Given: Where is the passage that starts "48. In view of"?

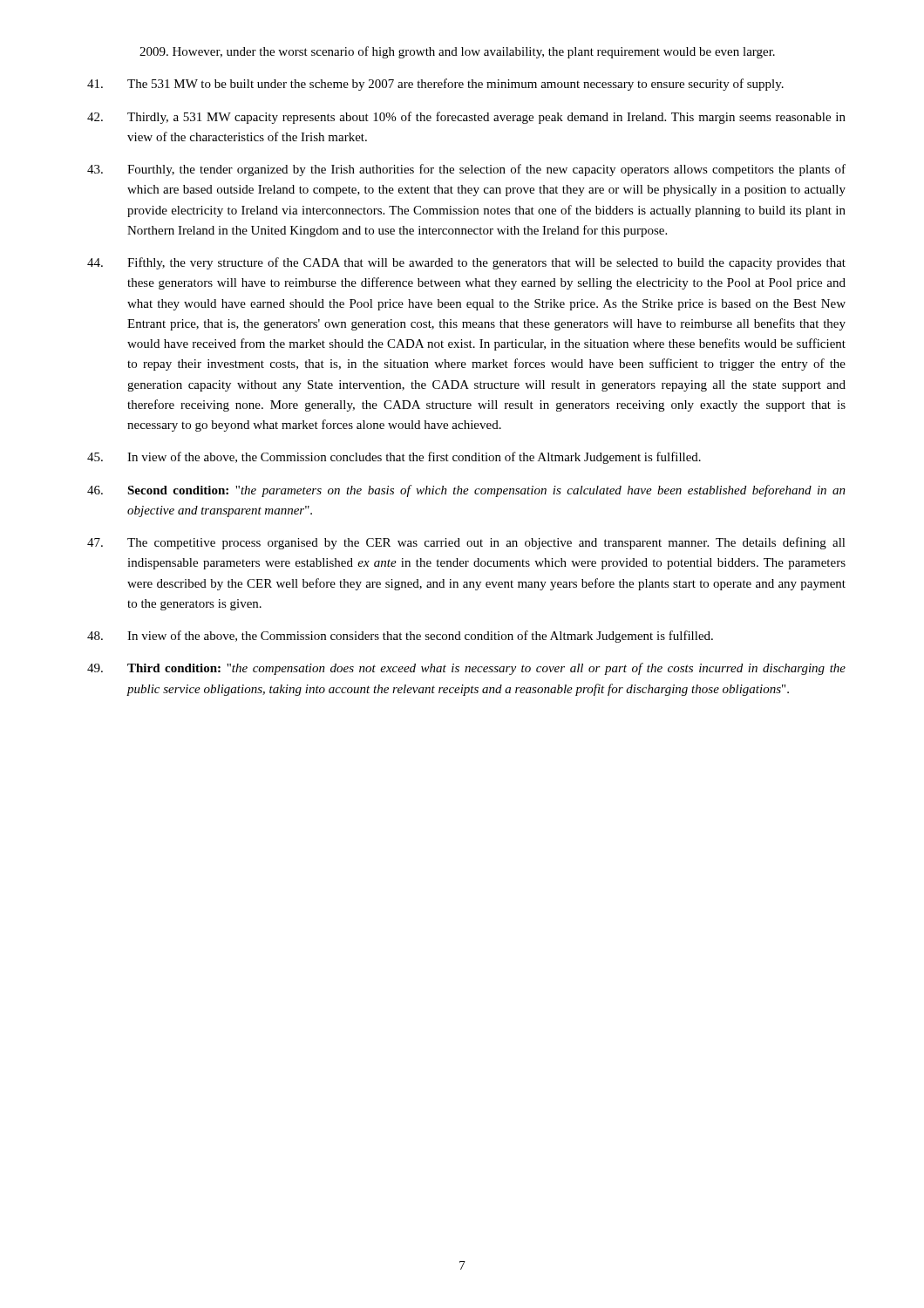Looking at the screenshot, I should click(x=466, y=636).
